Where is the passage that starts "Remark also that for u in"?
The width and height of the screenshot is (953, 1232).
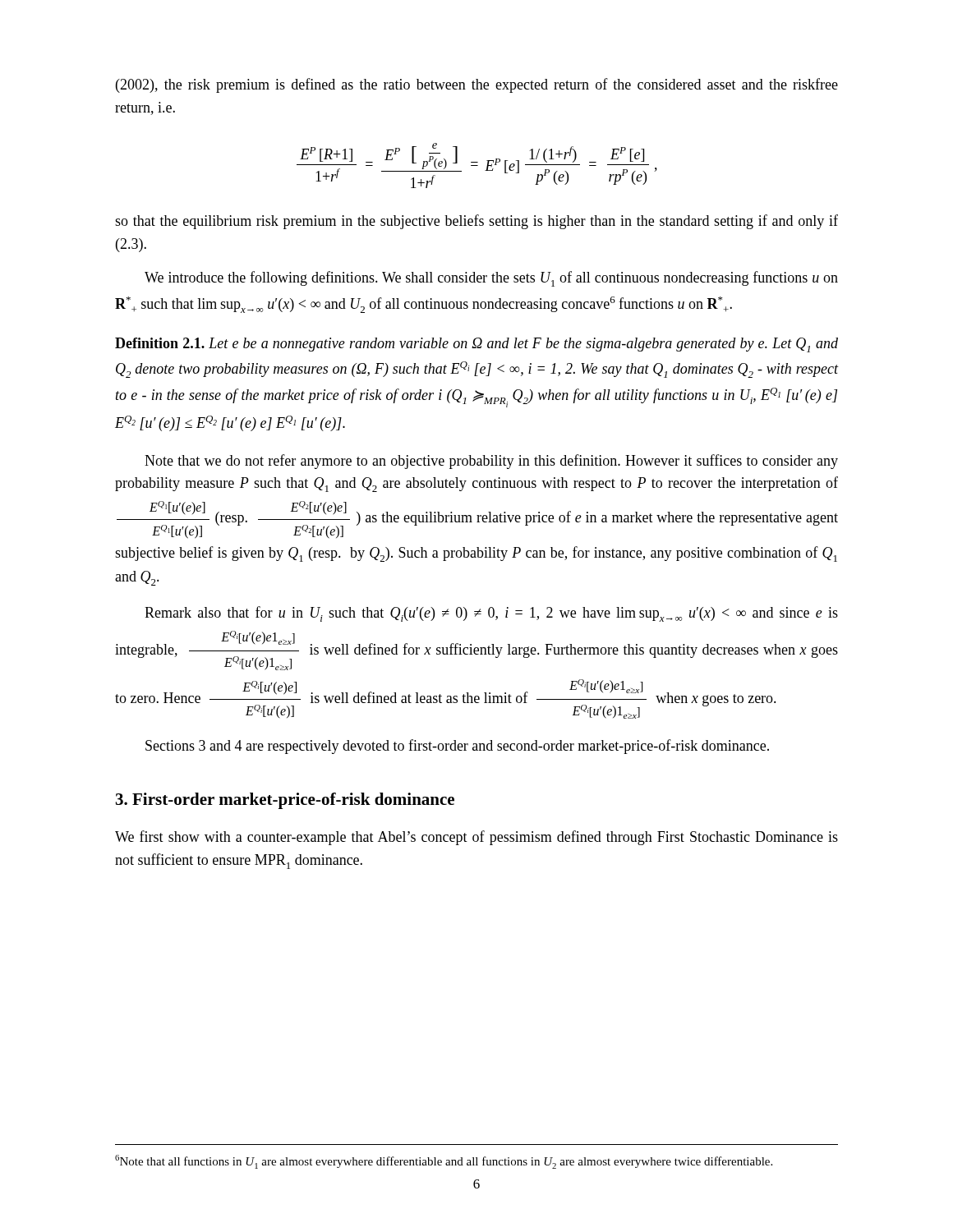pyautogui.click(x=476, y=664)
